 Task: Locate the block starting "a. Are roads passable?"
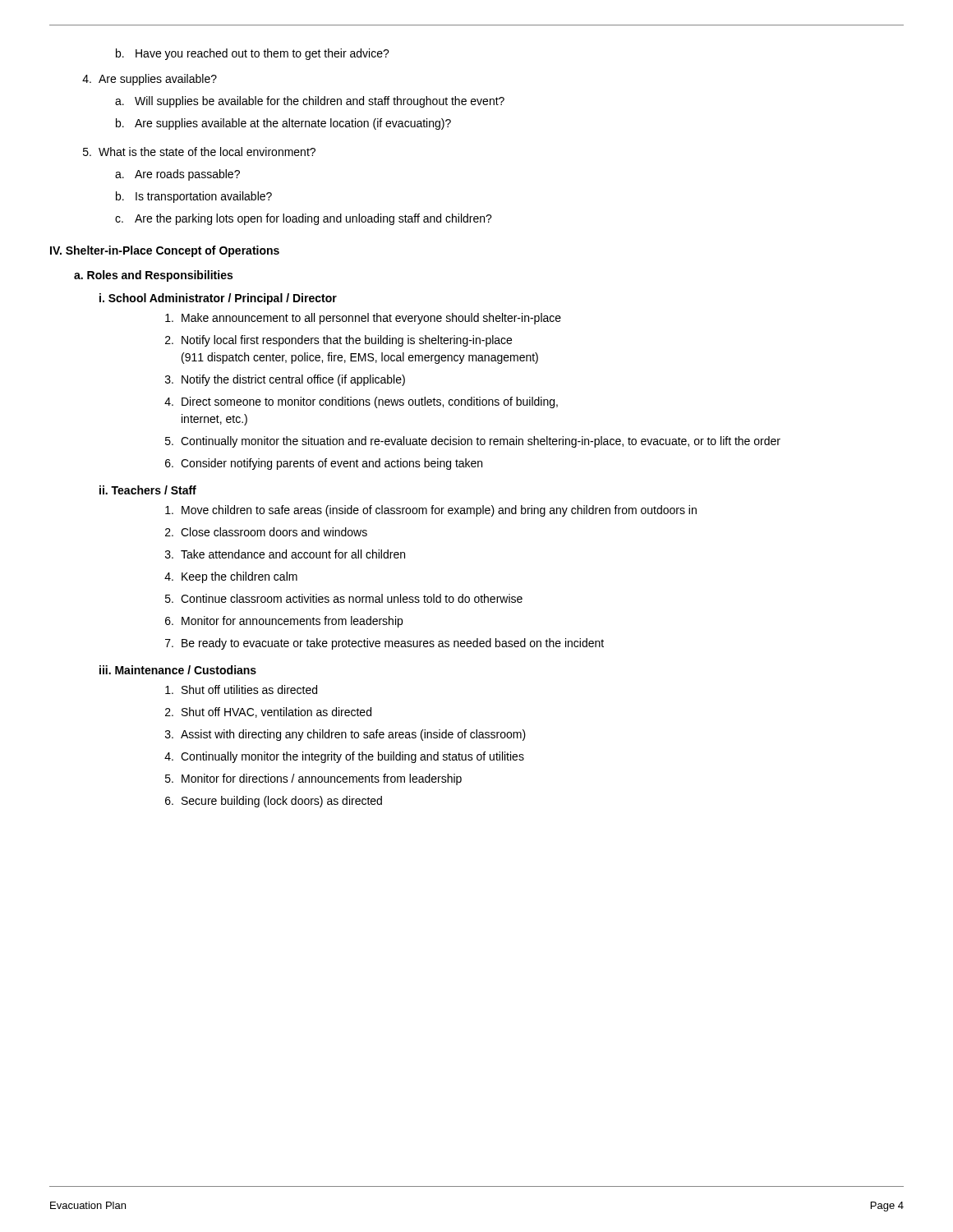point(177,175)
